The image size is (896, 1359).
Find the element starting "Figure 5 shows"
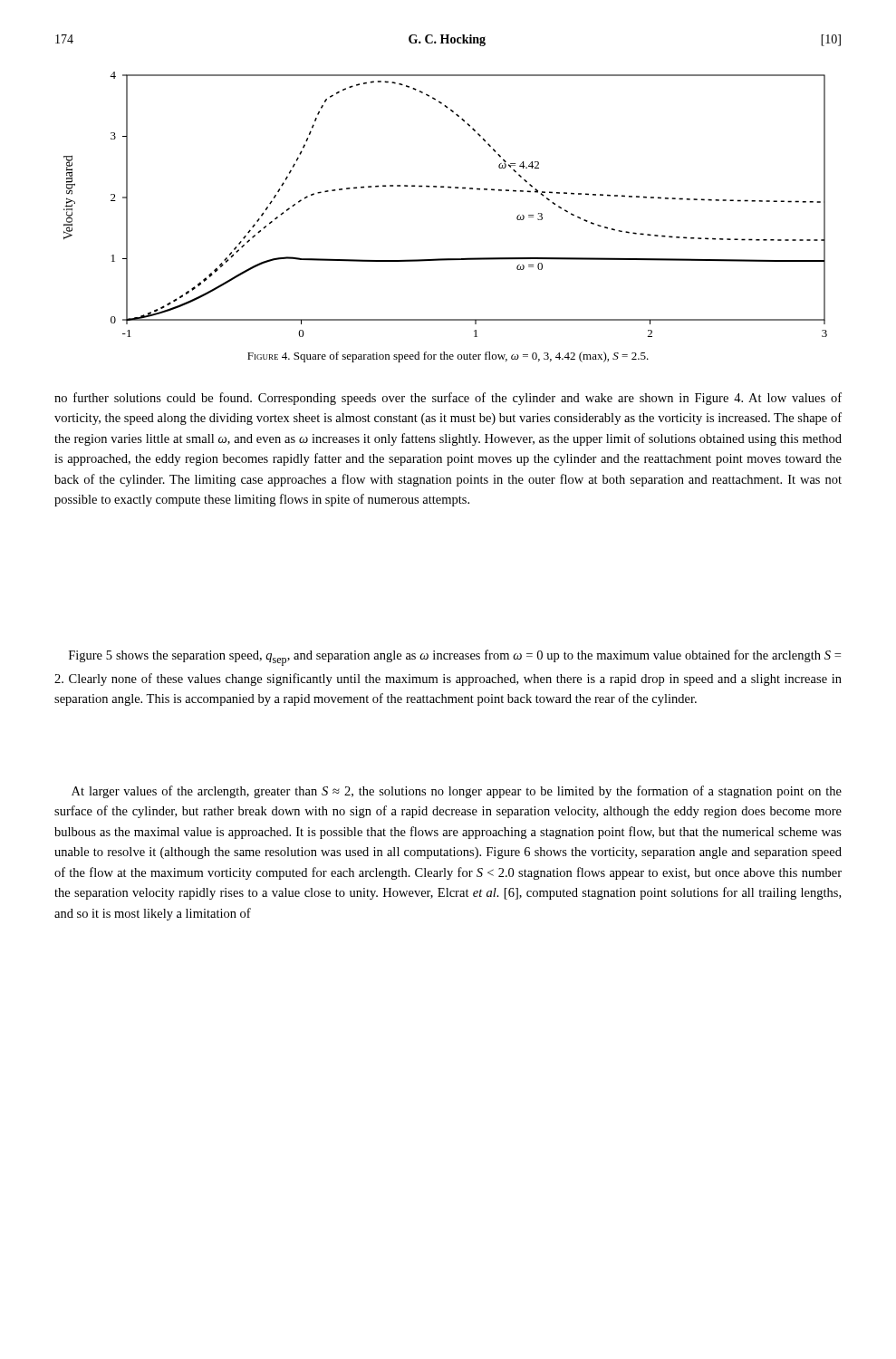(x=448, y=677)
